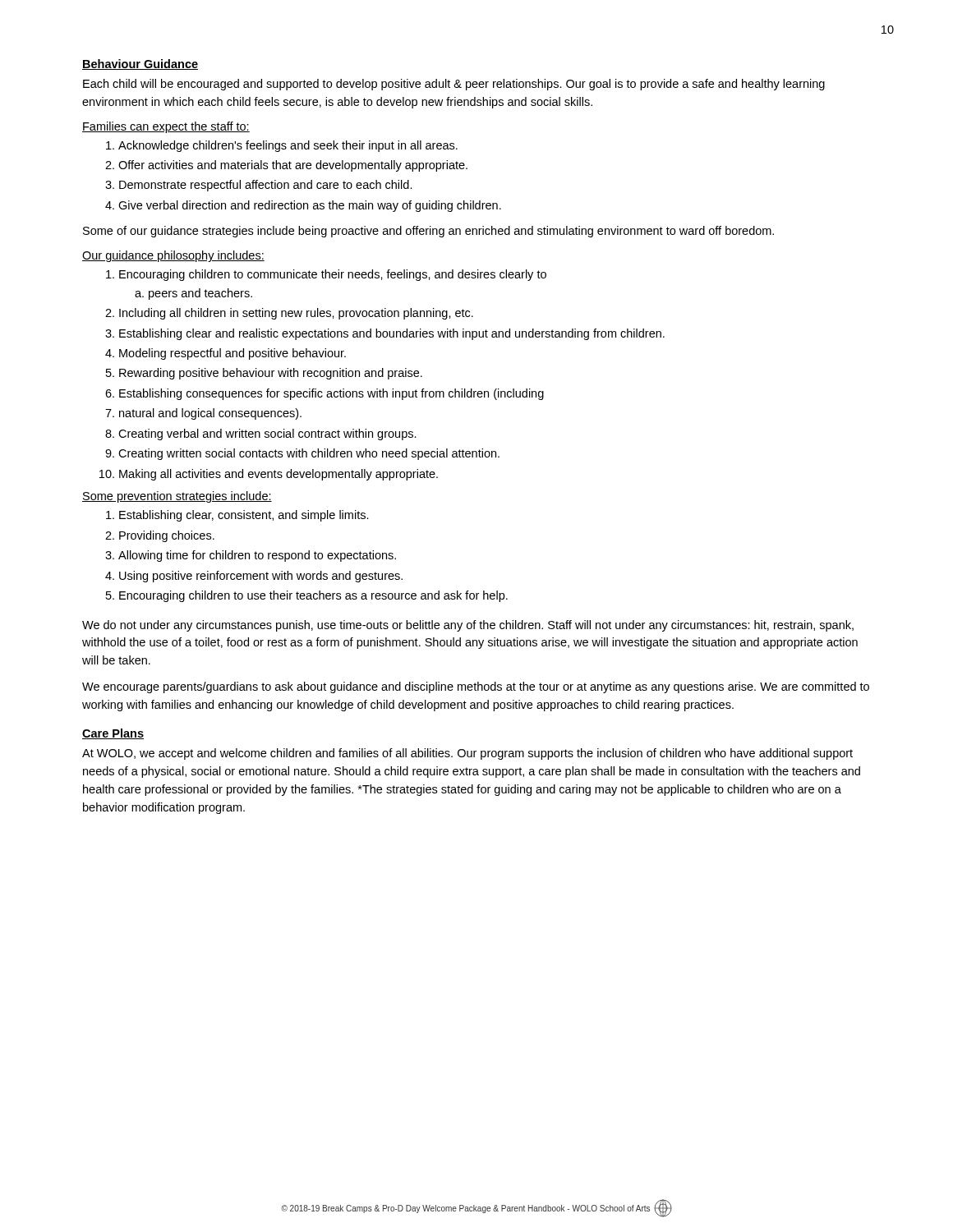Click on the section header that says "Behaviour Guidance"
Screen dimensions: 1232x953
[x=140, y=64]
